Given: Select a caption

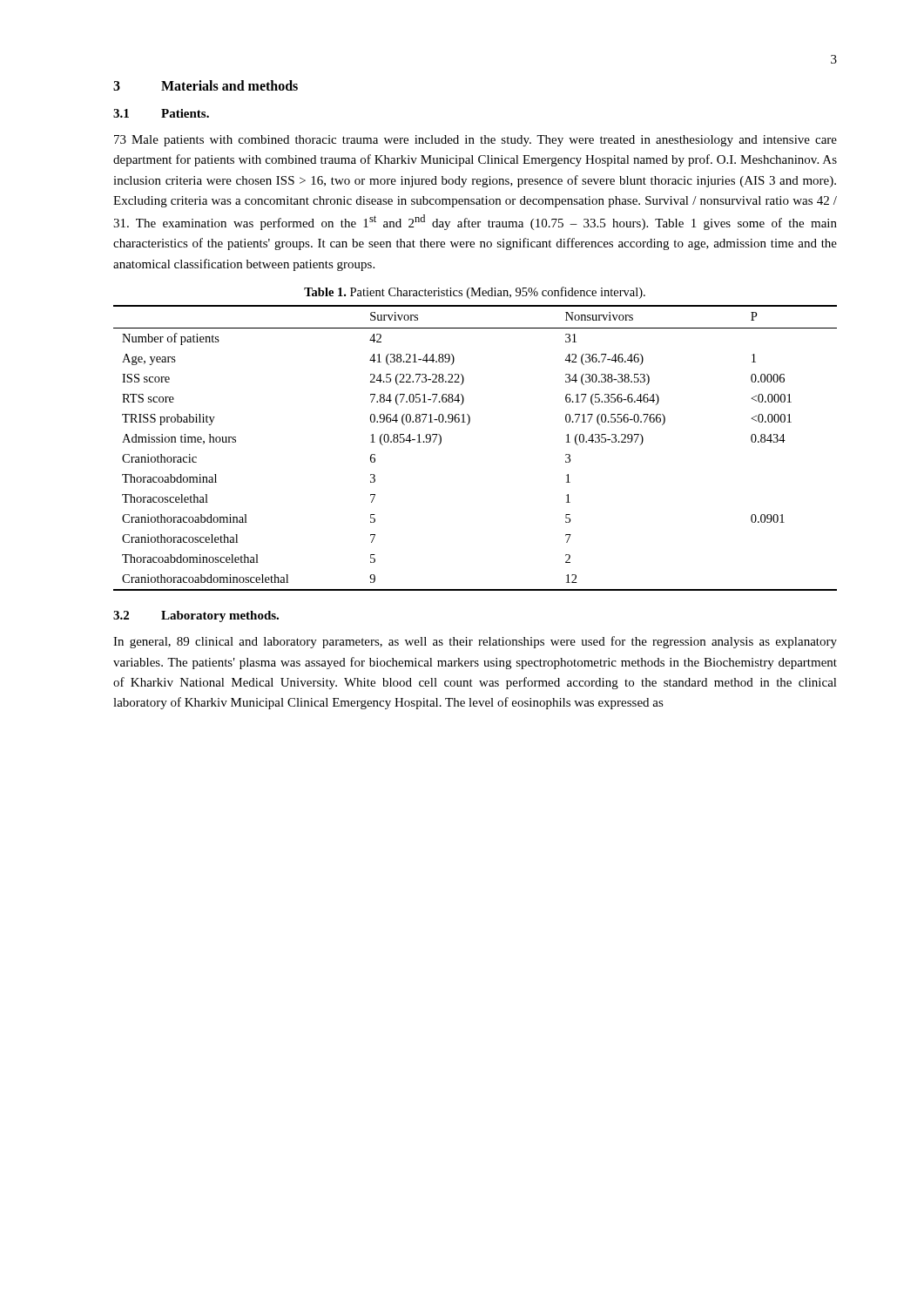Looking at the screenshot, I should click(x=475, y=292).
